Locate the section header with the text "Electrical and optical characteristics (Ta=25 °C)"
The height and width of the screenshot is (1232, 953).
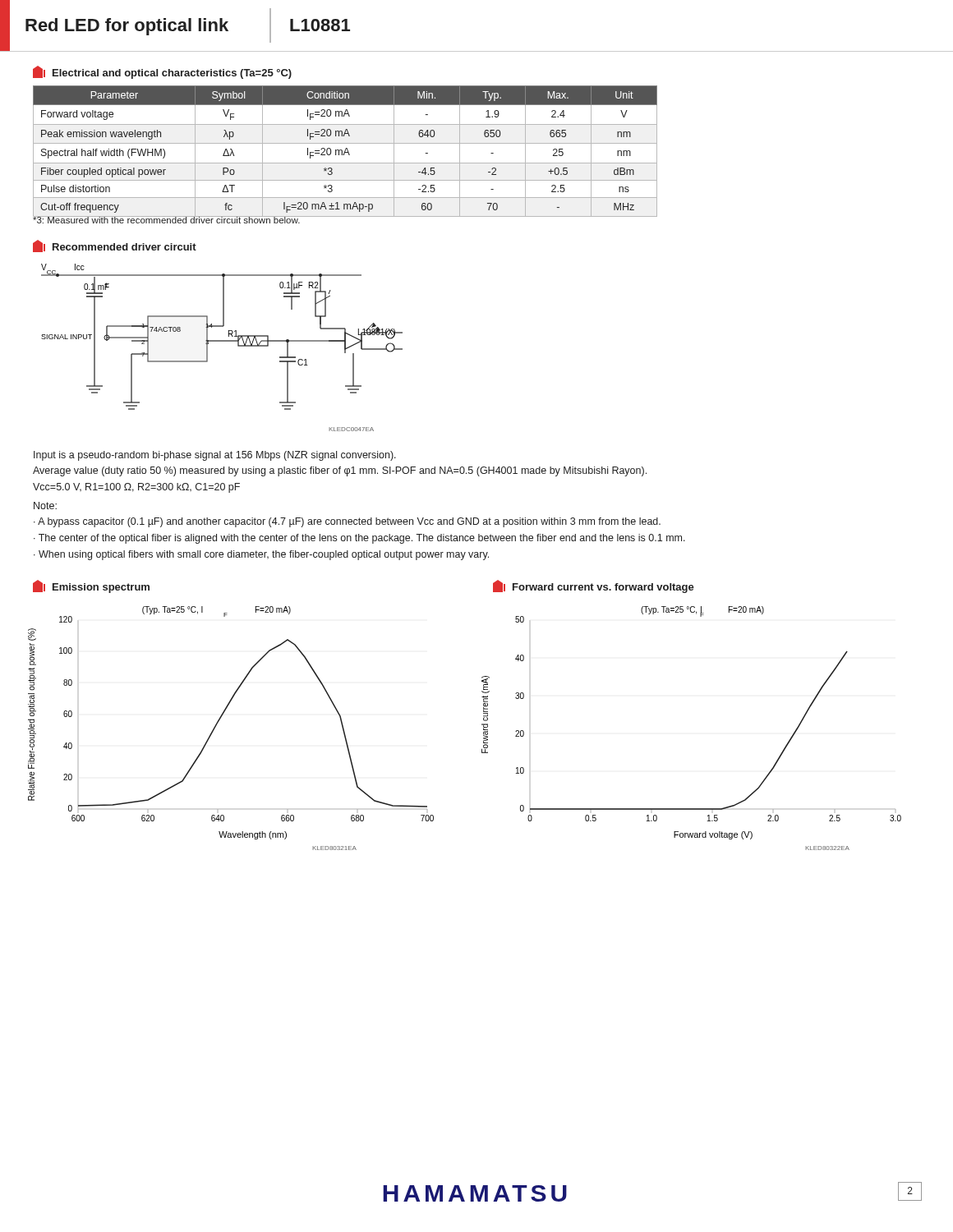click(x=162, y=72)
